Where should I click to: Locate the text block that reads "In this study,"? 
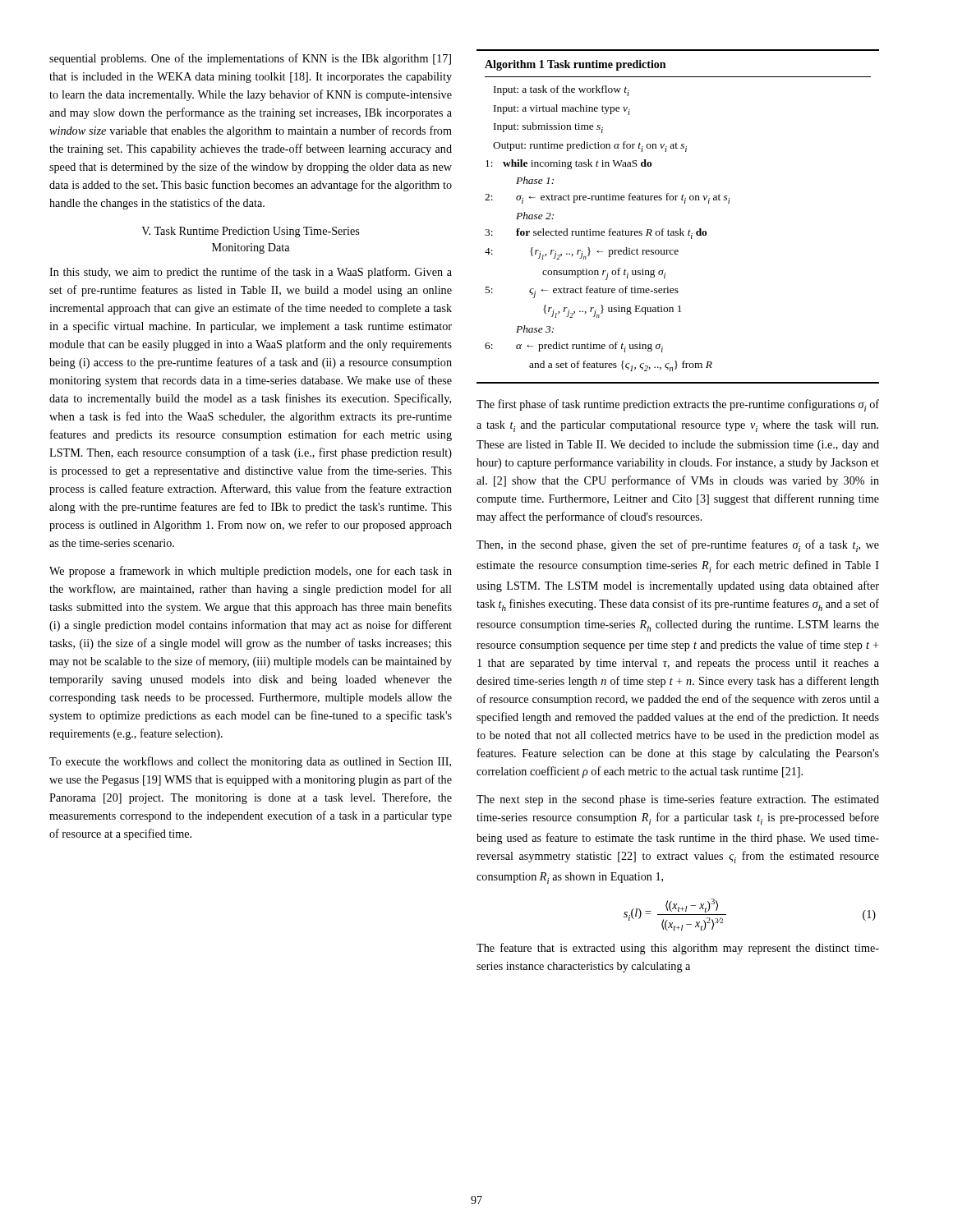251,407
